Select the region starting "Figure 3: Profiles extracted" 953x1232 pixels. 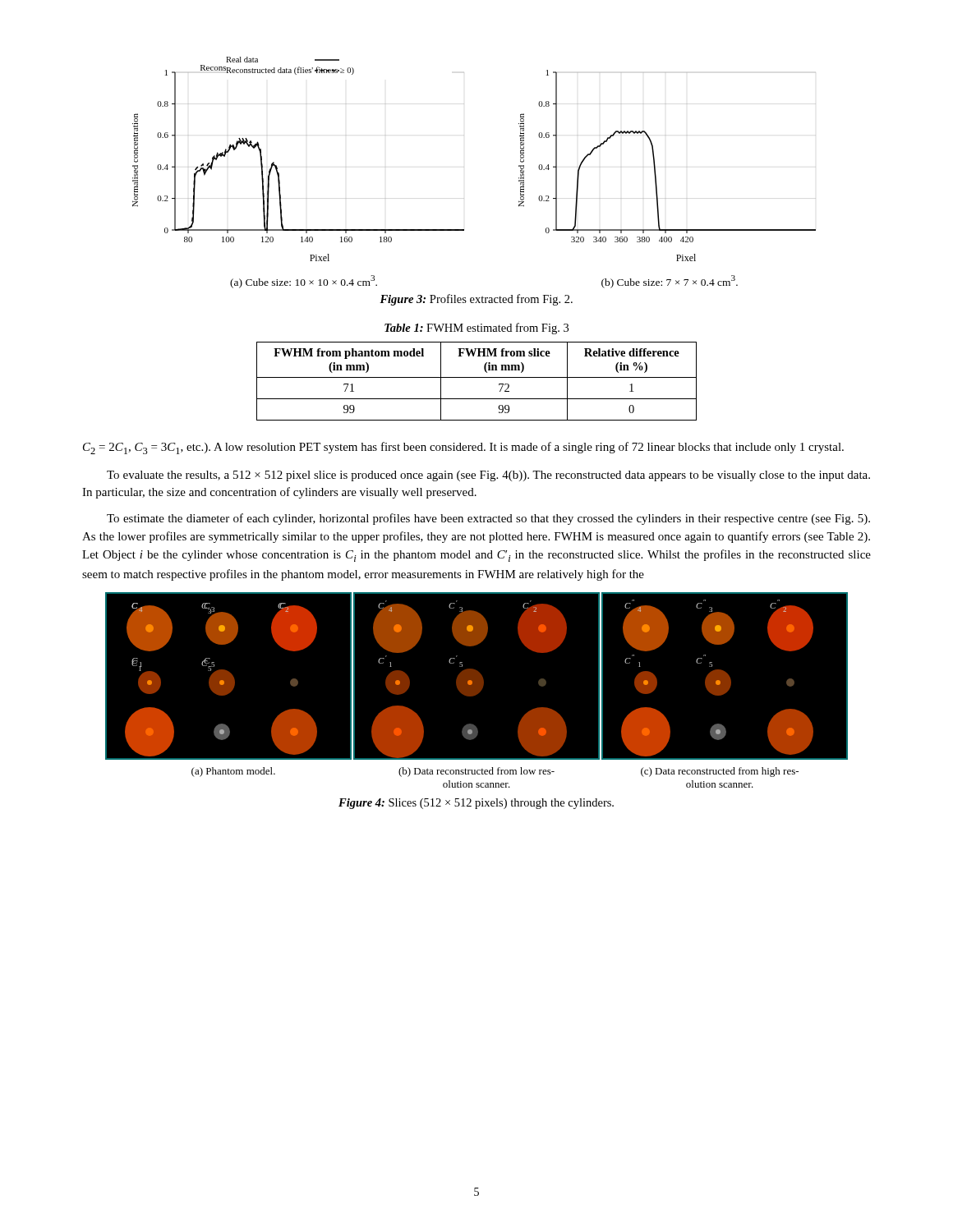(x=476, y=299)
